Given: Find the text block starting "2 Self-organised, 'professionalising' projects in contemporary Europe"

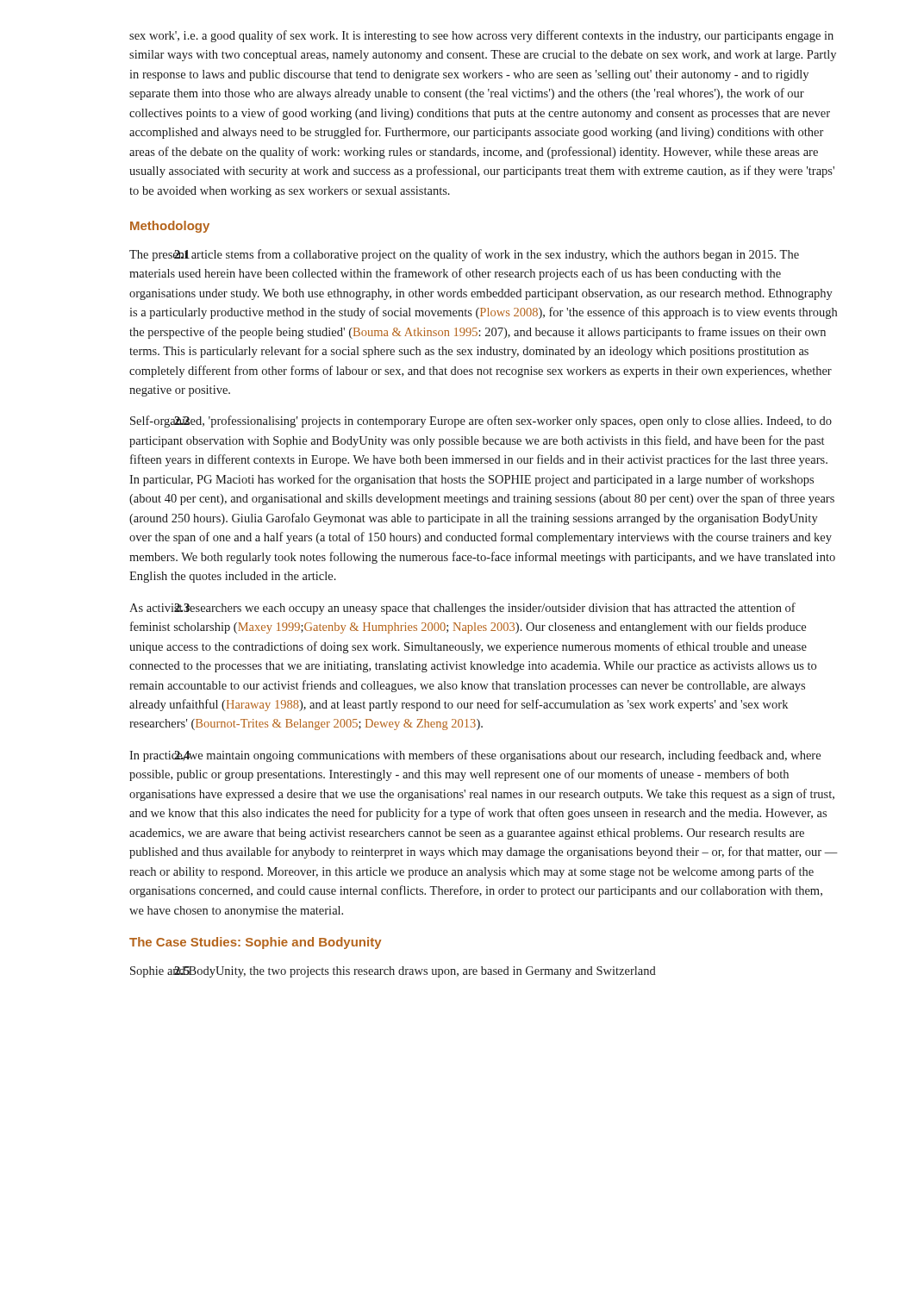Looking at the screenshot, I should click(x=484, y=499).
